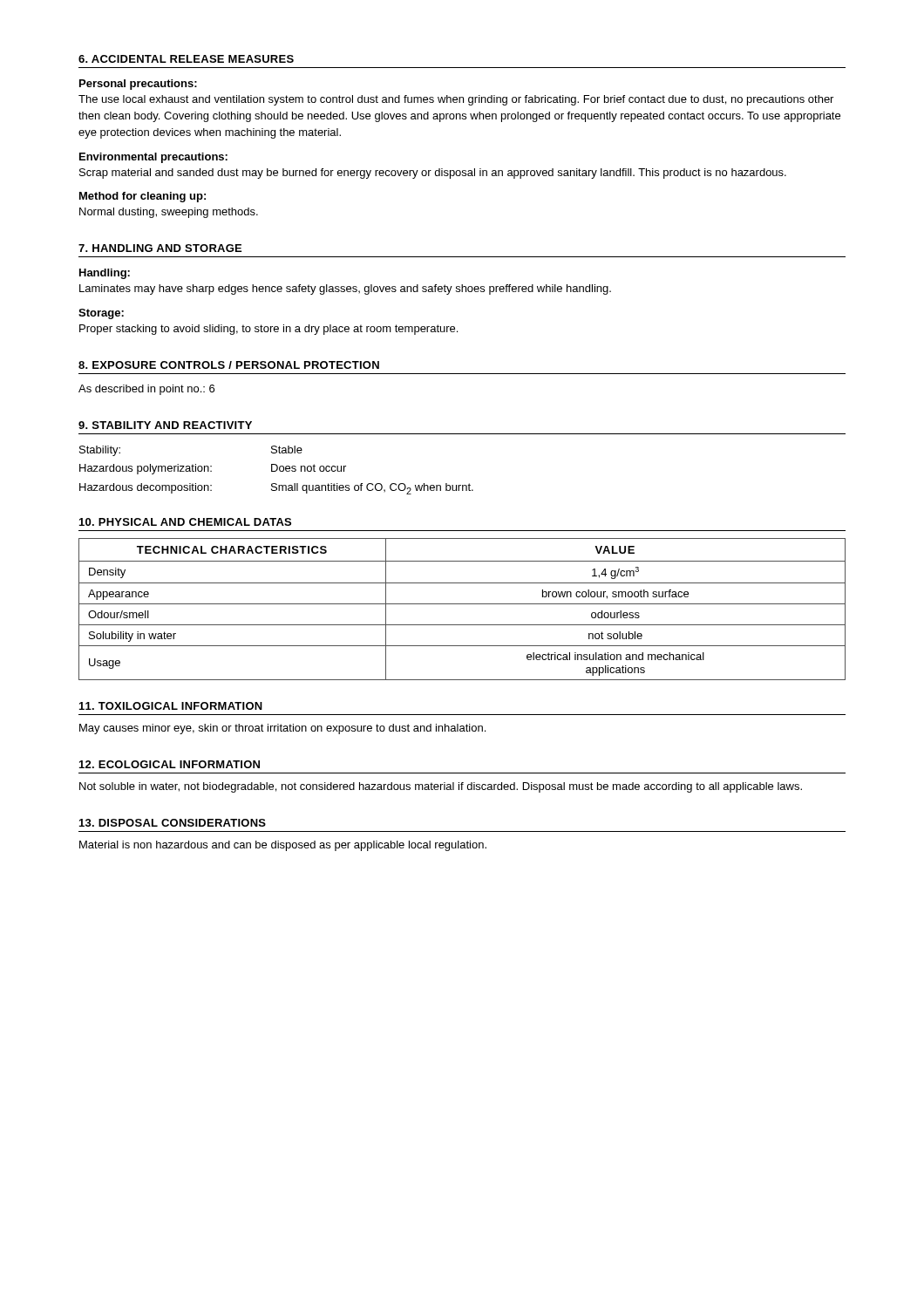Image resolution: width=924 pixels, height=1308 pixels.
Task: Point to "8. EXPOSURE CONTROLS / PERSONAL PROTECTION"
Action: [229, 365]
